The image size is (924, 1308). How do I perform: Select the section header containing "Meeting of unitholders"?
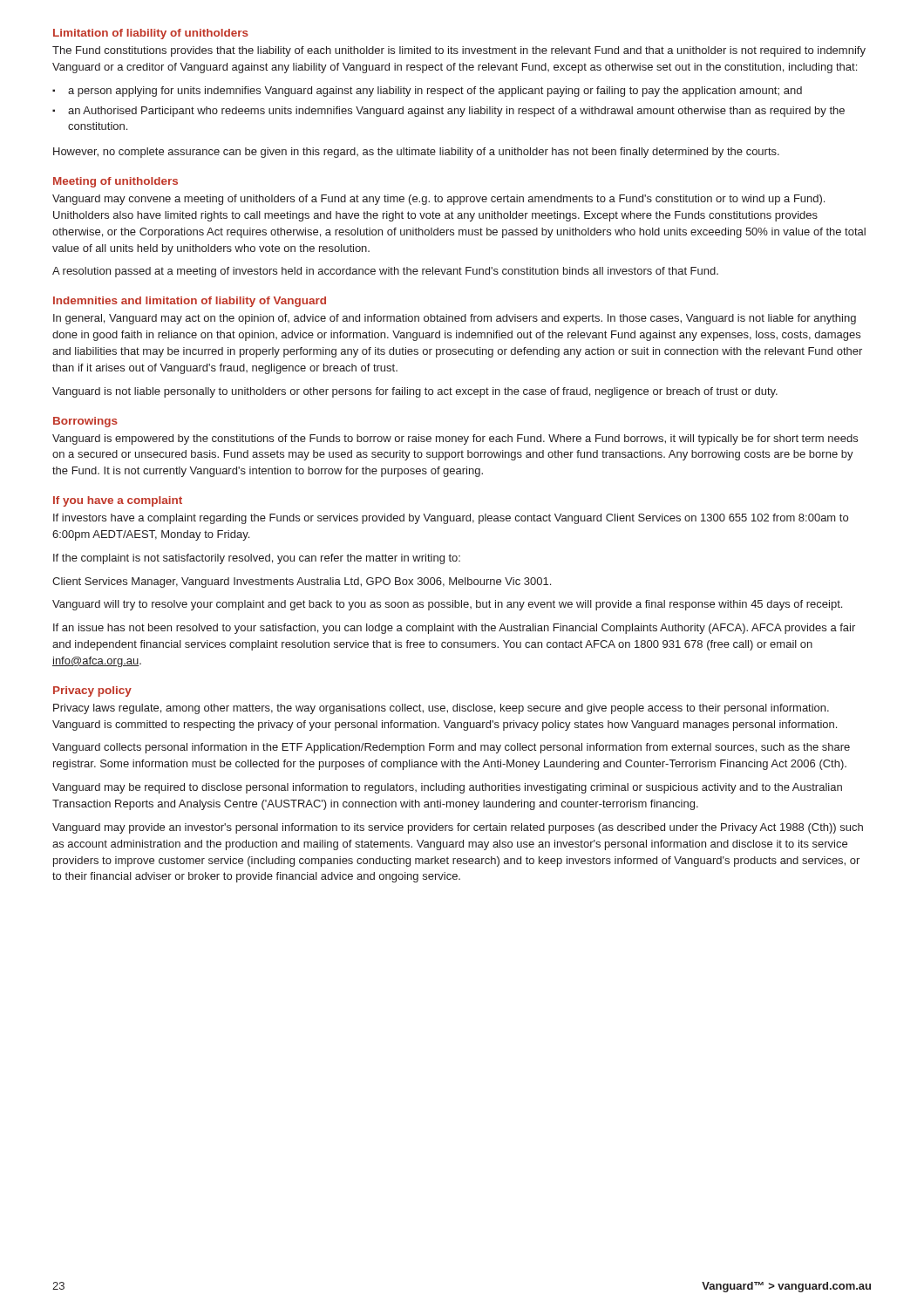115,181
